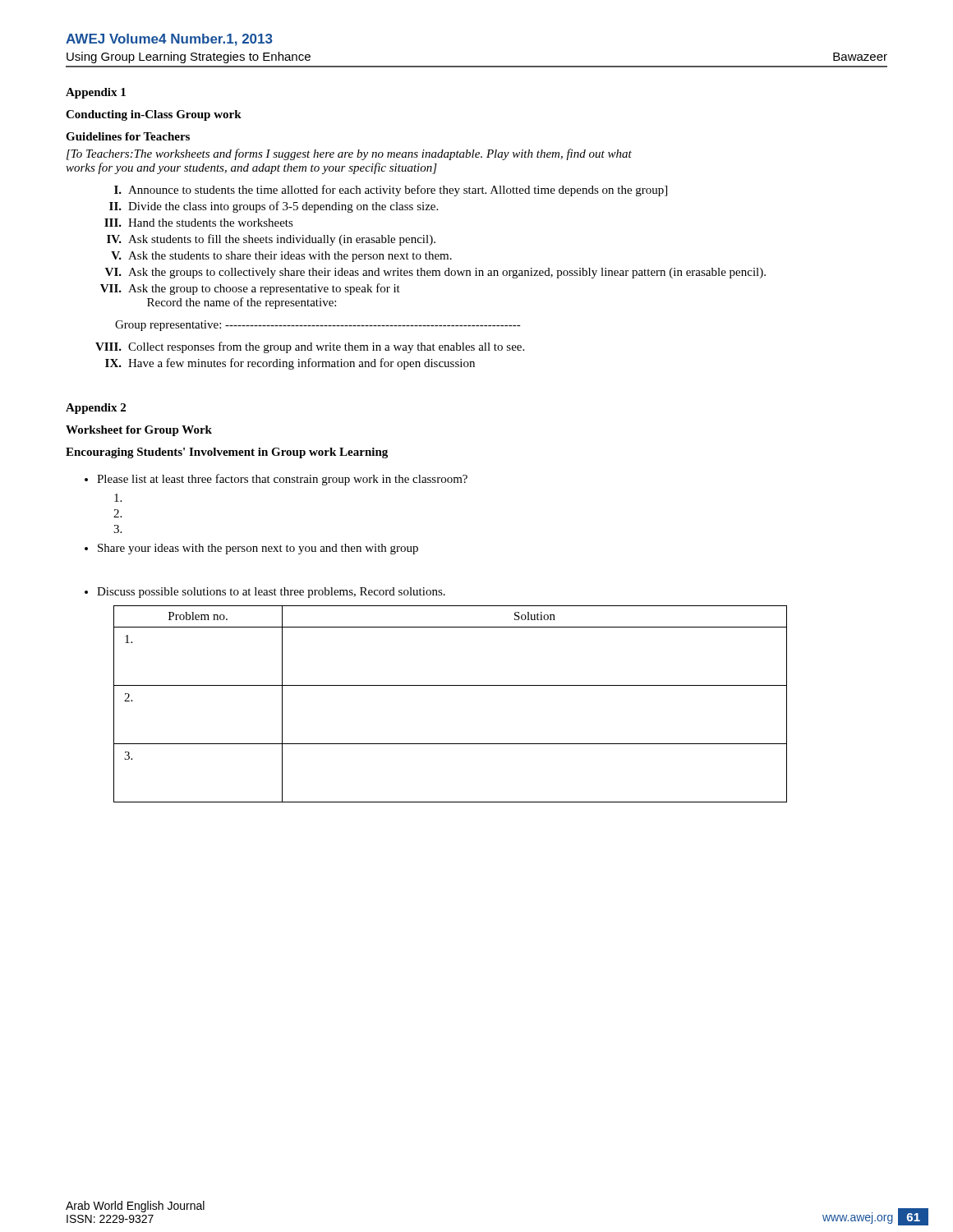Point to the block beginning "II.Divide the class into groups of 3-5 depending"
Viewport: 953px width, 1232px height.
[x=265, y=207]
